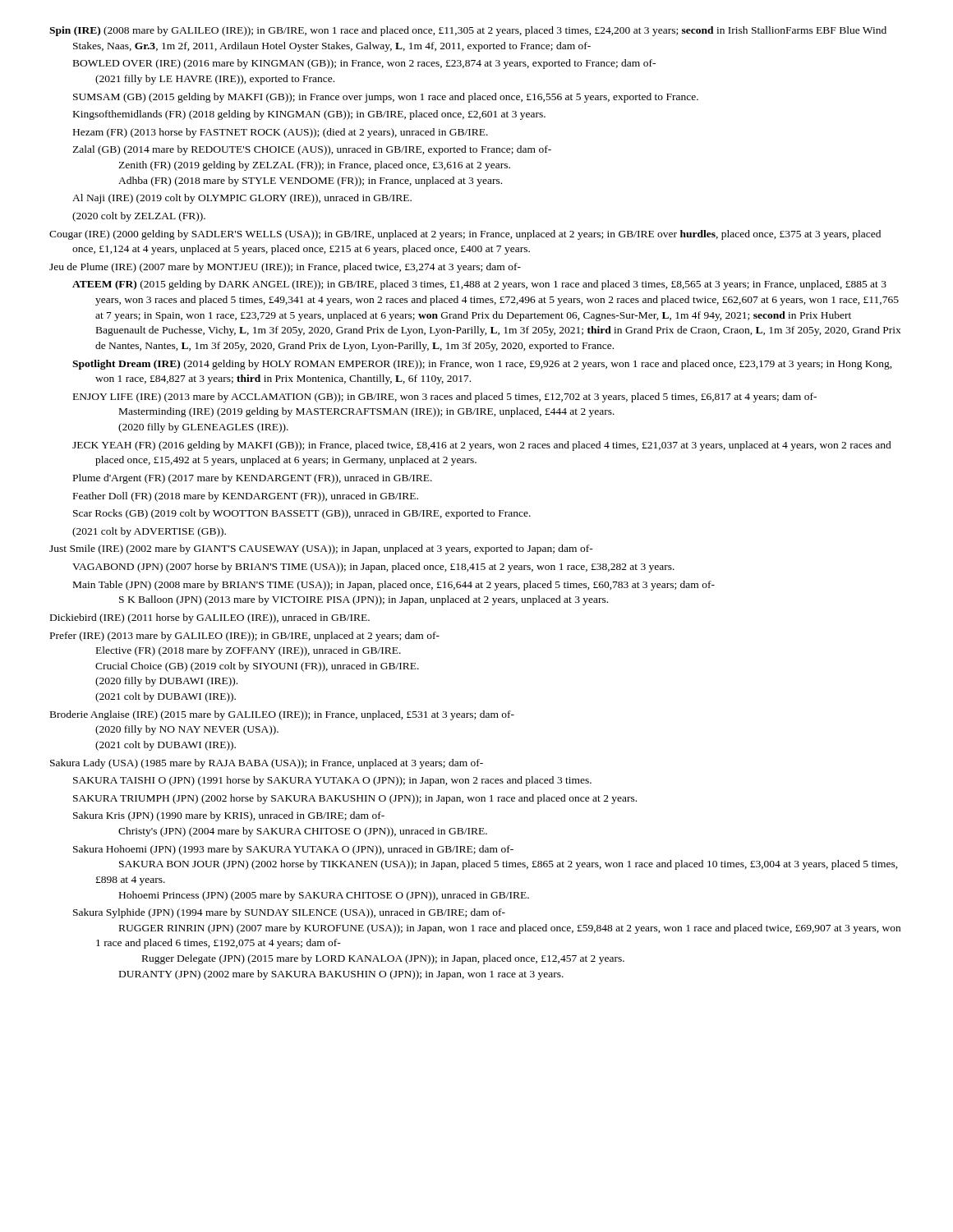The height and width of the screenshot is (1232, 953).
Task: Find the text block starting "SUMSAM (GB) (2015"
Action: point(488,97)
